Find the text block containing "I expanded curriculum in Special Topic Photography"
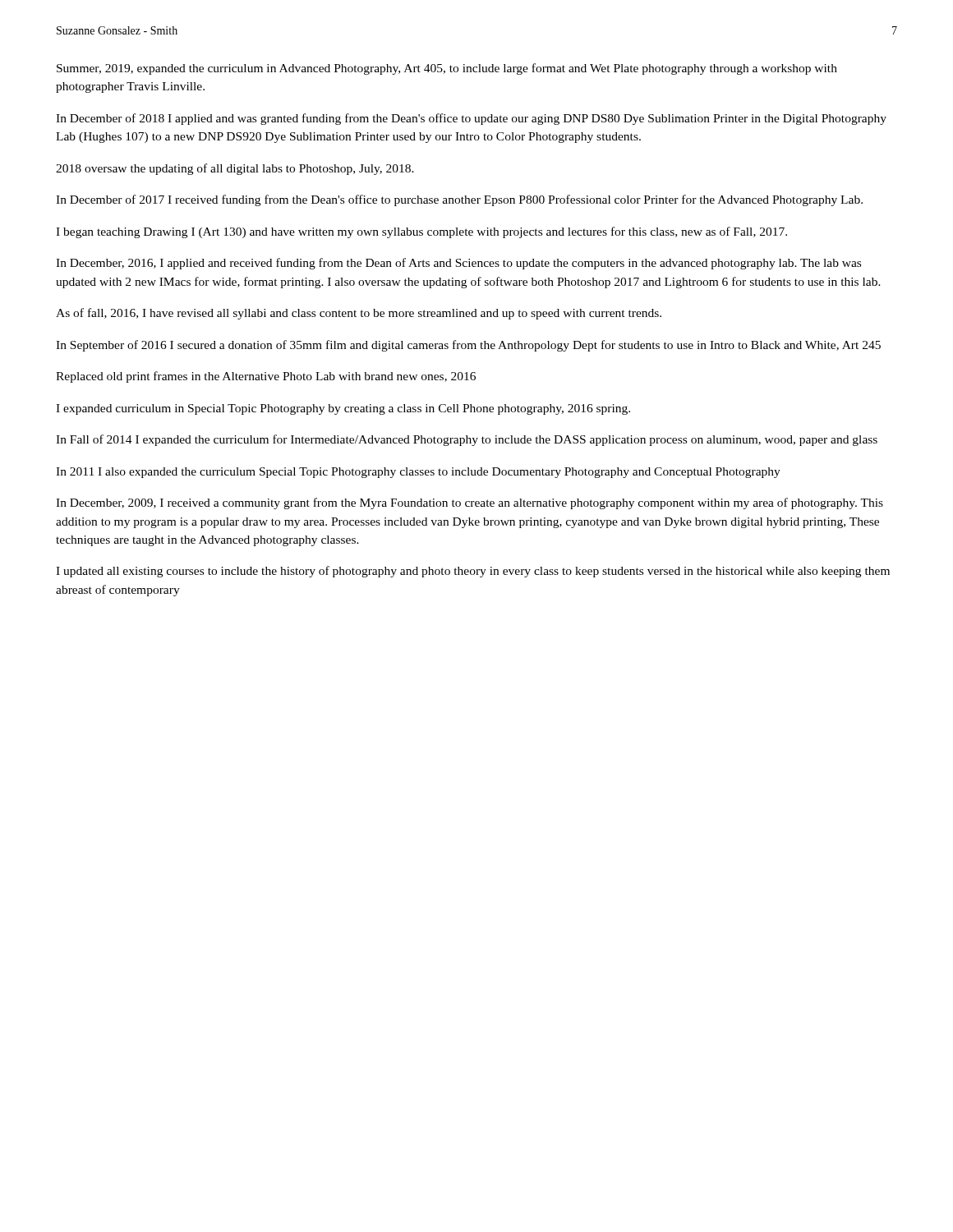Viewport: 953px width, 1232px height. click(x=343, y=407)
